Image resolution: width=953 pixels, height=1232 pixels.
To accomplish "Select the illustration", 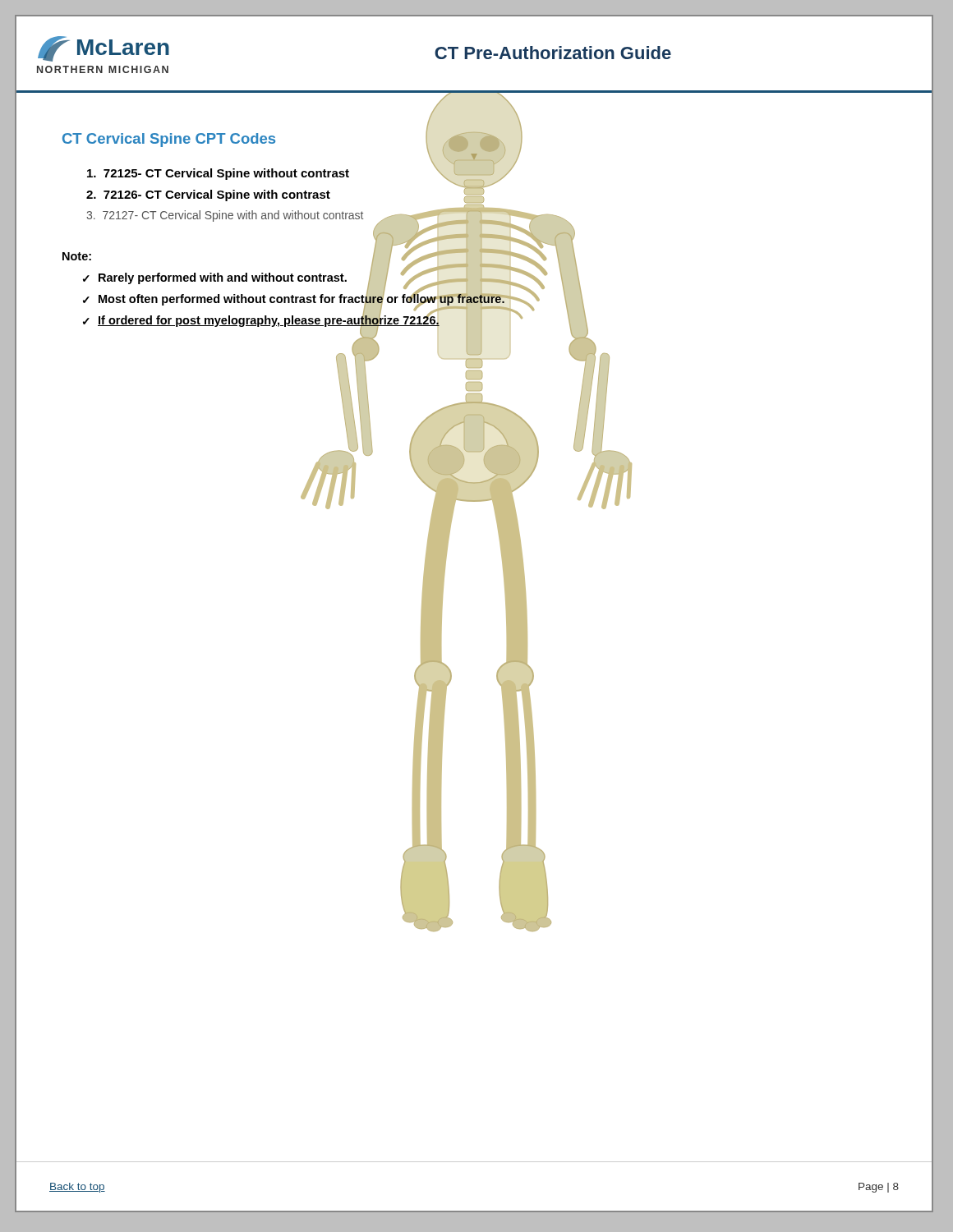I will click(x=474, y=624).
